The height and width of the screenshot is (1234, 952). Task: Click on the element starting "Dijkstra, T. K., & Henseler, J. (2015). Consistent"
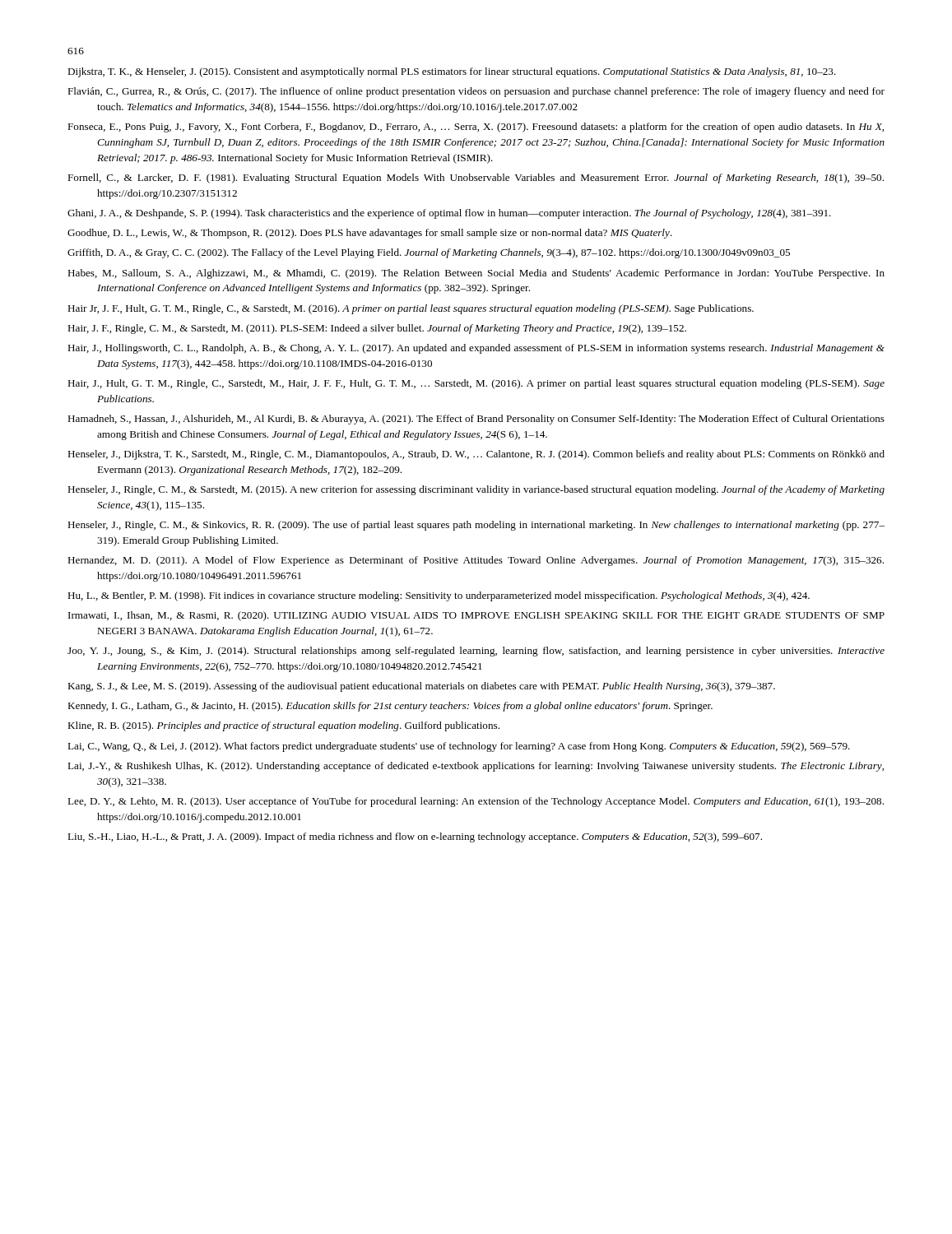(452, 71)
